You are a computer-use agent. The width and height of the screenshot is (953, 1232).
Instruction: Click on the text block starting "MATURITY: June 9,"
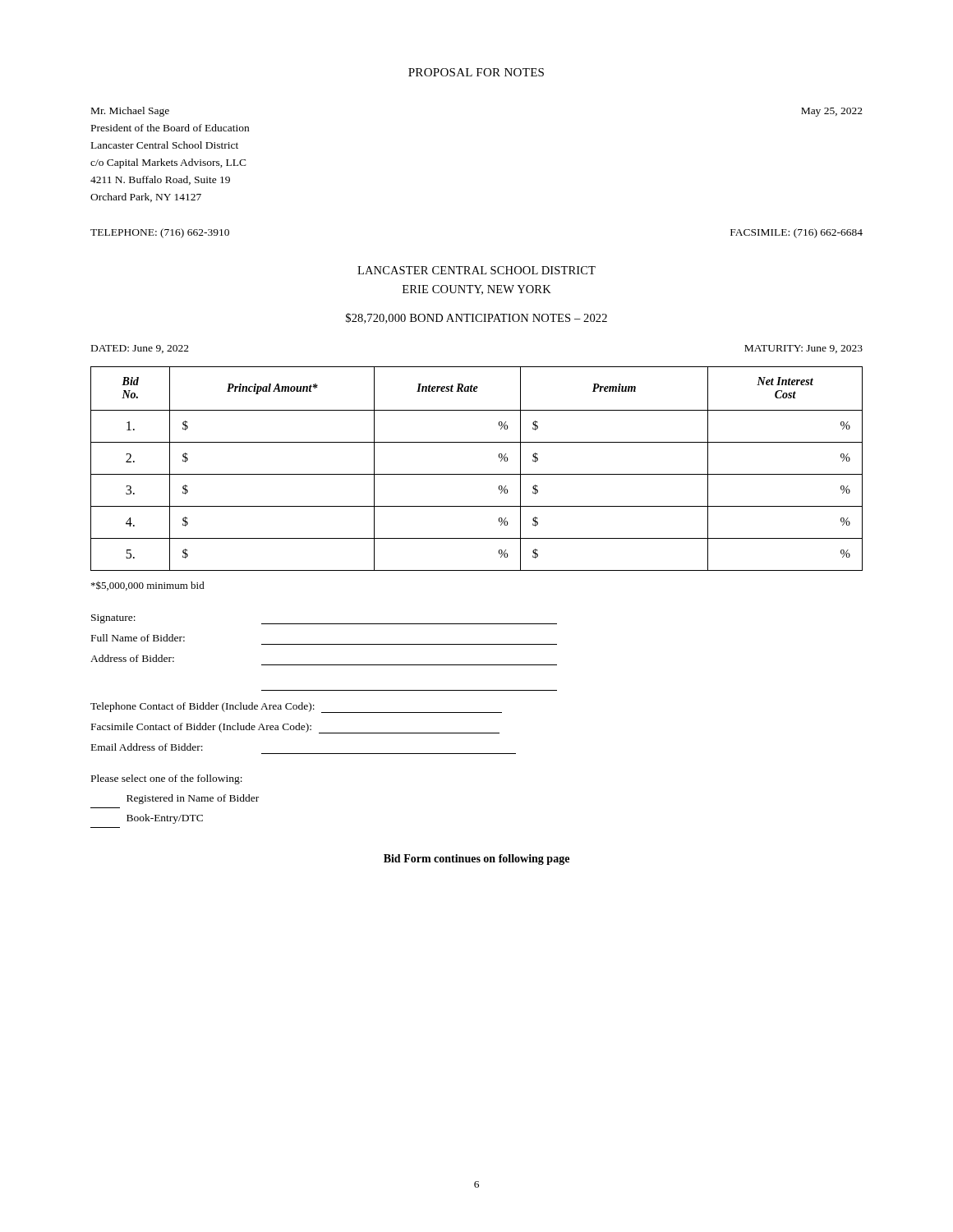pos(803,347)
